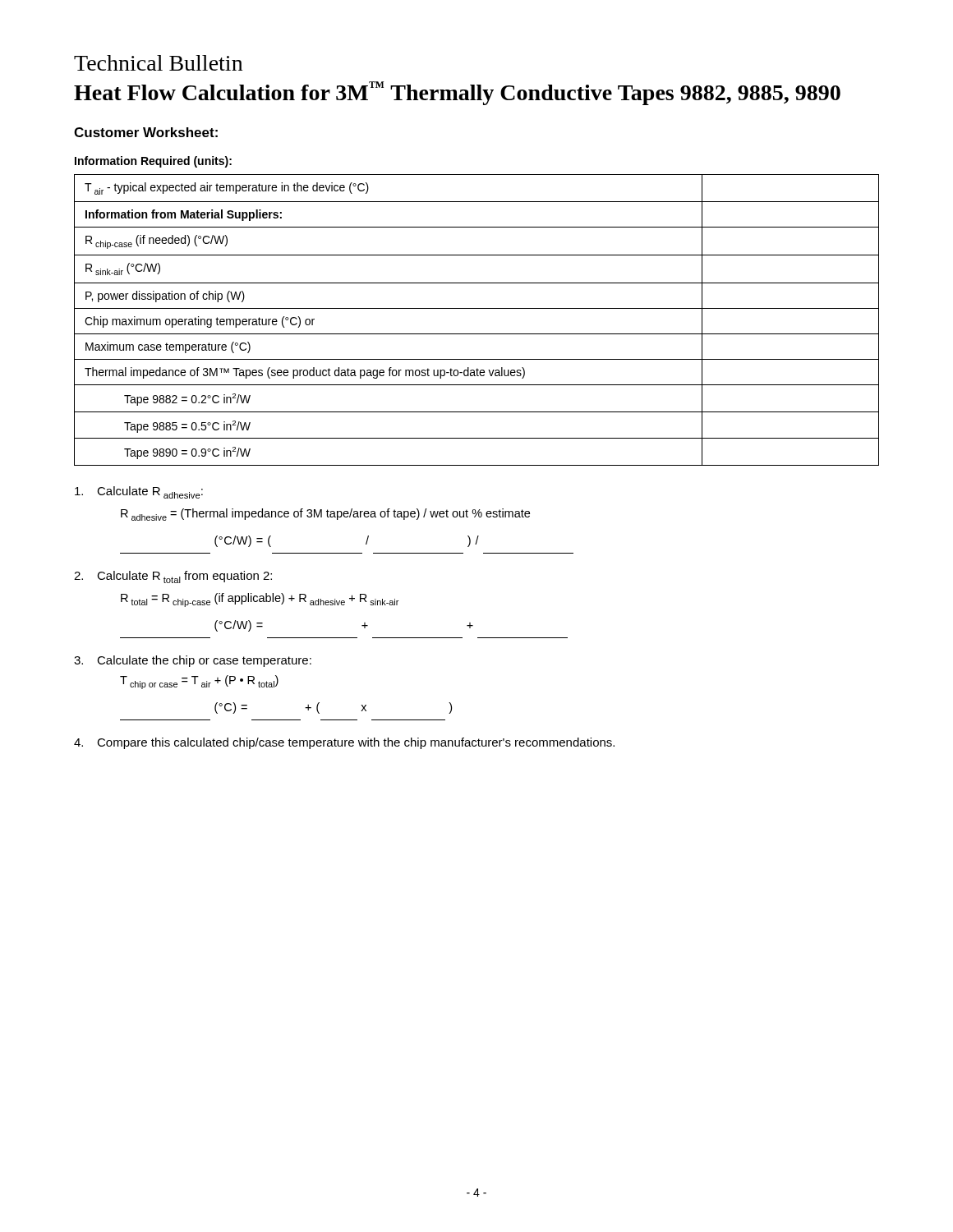Navigate to the text starting "Information Required (units):"

(153, 161)
